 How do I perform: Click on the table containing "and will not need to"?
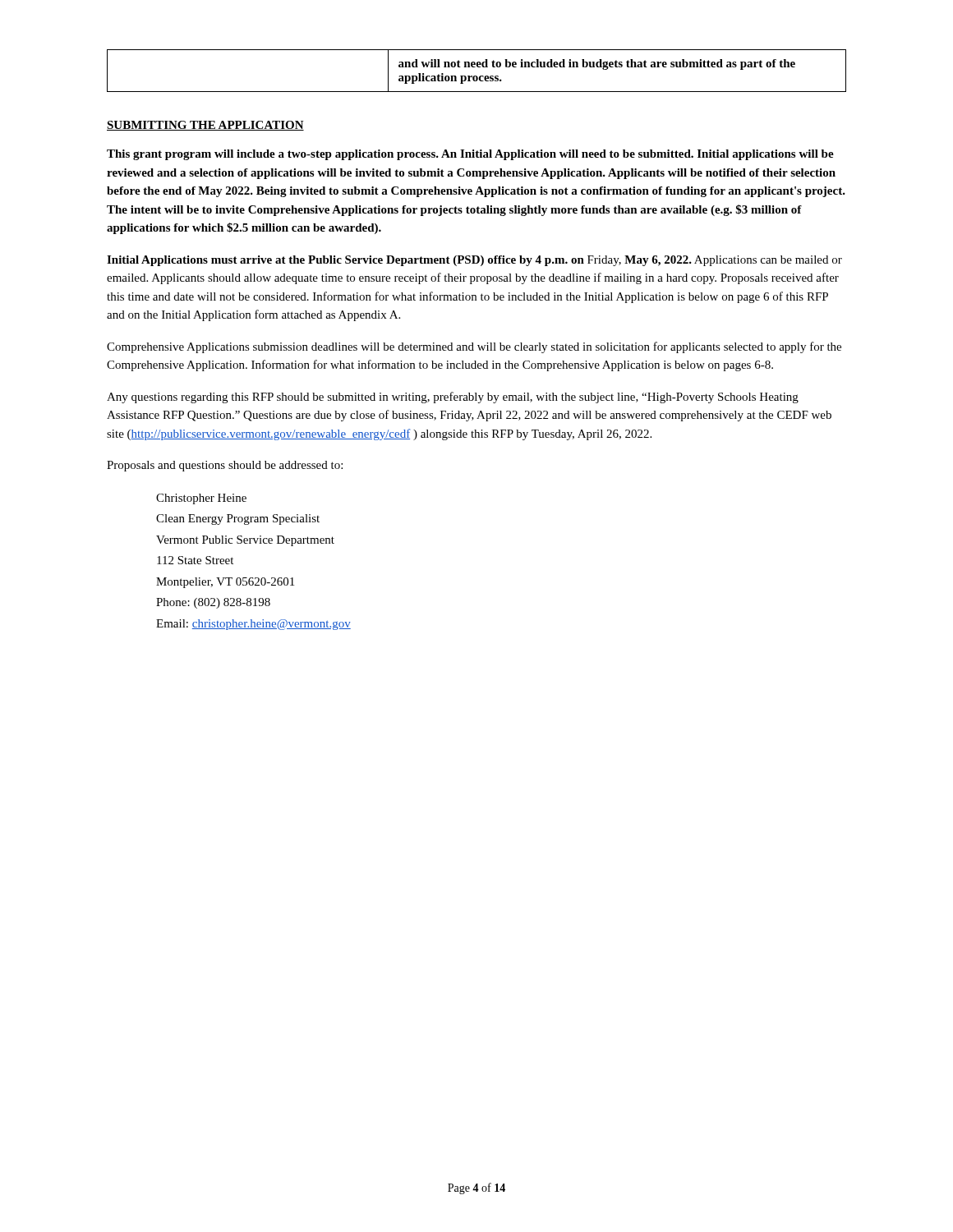[x=476, y=71]
